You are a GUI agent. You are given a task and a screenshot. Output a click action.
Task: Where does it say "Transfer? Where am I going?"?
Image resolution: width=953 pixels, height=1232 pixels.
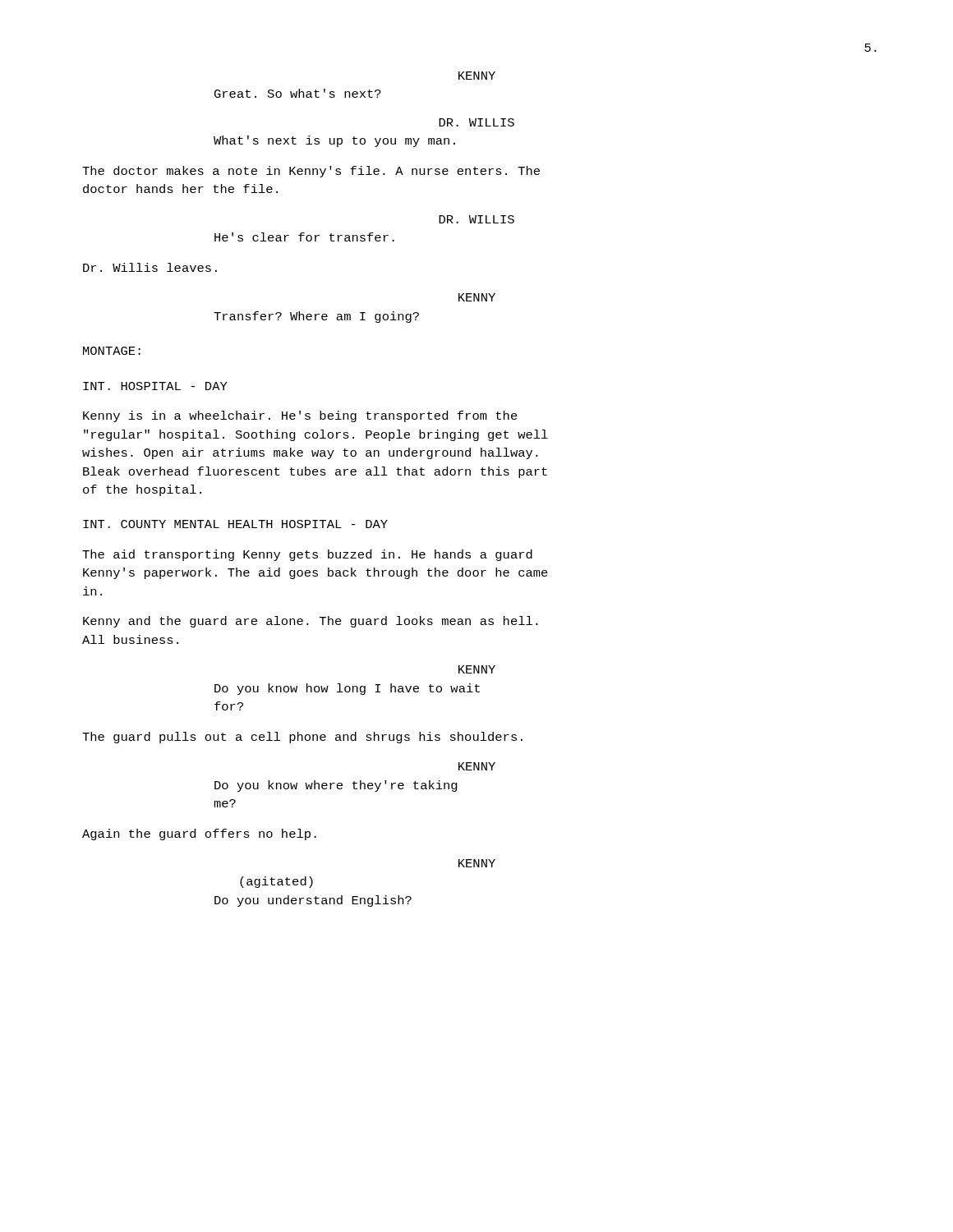[x=316, y=317]
